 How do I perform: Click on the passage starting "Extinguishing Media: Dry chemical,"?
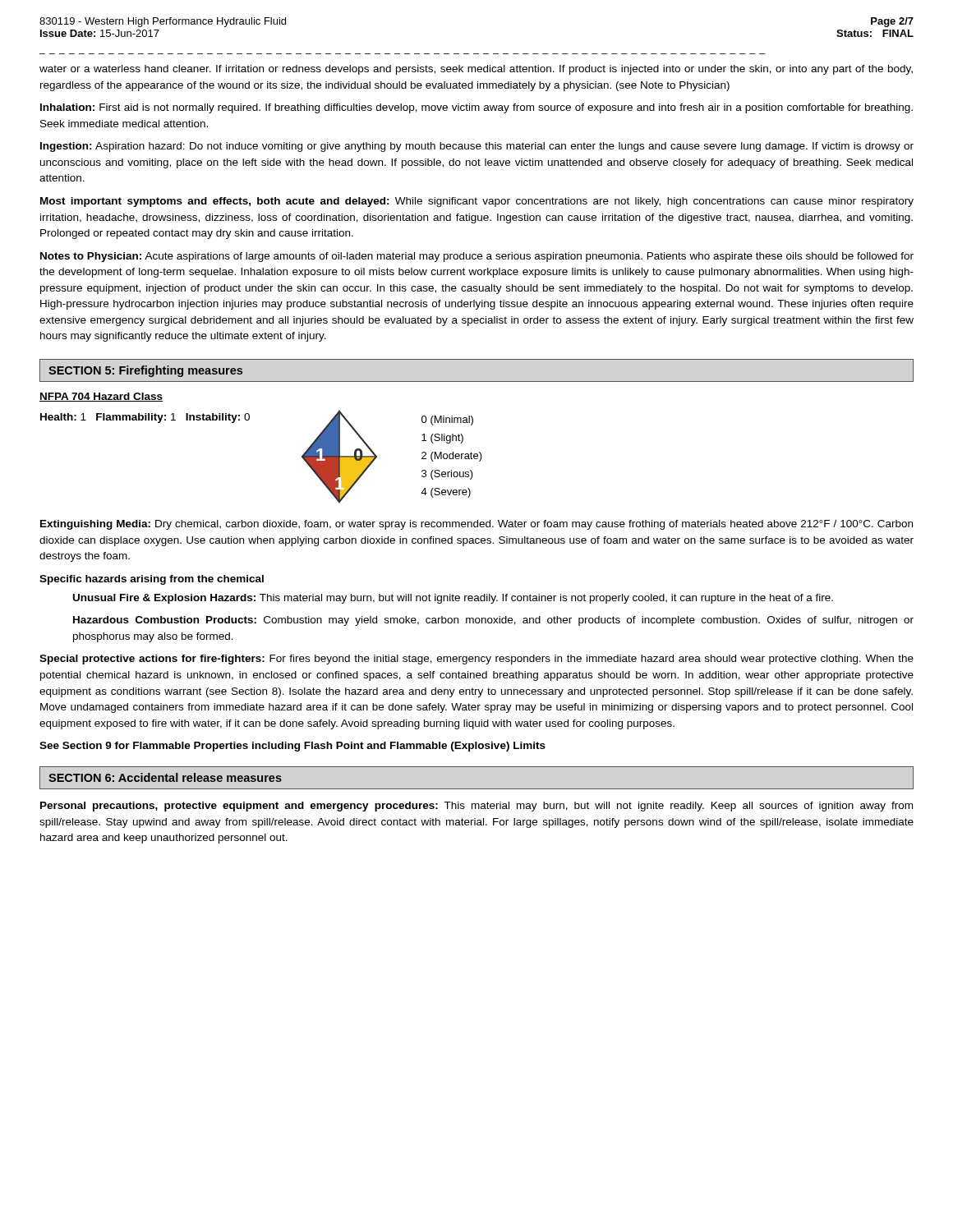[x=476, y=540]
